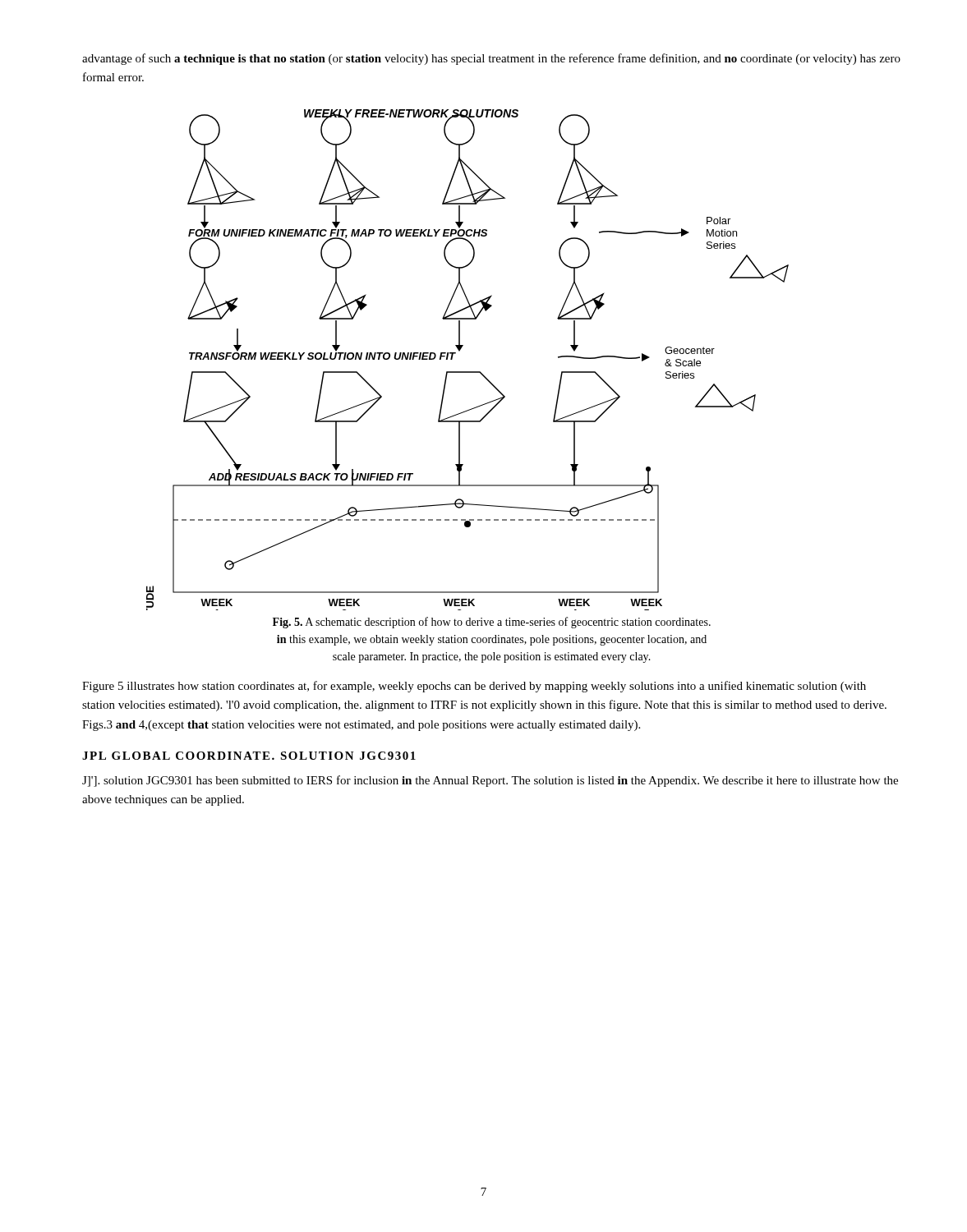Find the caption that says "Fig. 5. A schematic"
The height and width of the screenshot is (1232, 967).
[x=492, y=639]
